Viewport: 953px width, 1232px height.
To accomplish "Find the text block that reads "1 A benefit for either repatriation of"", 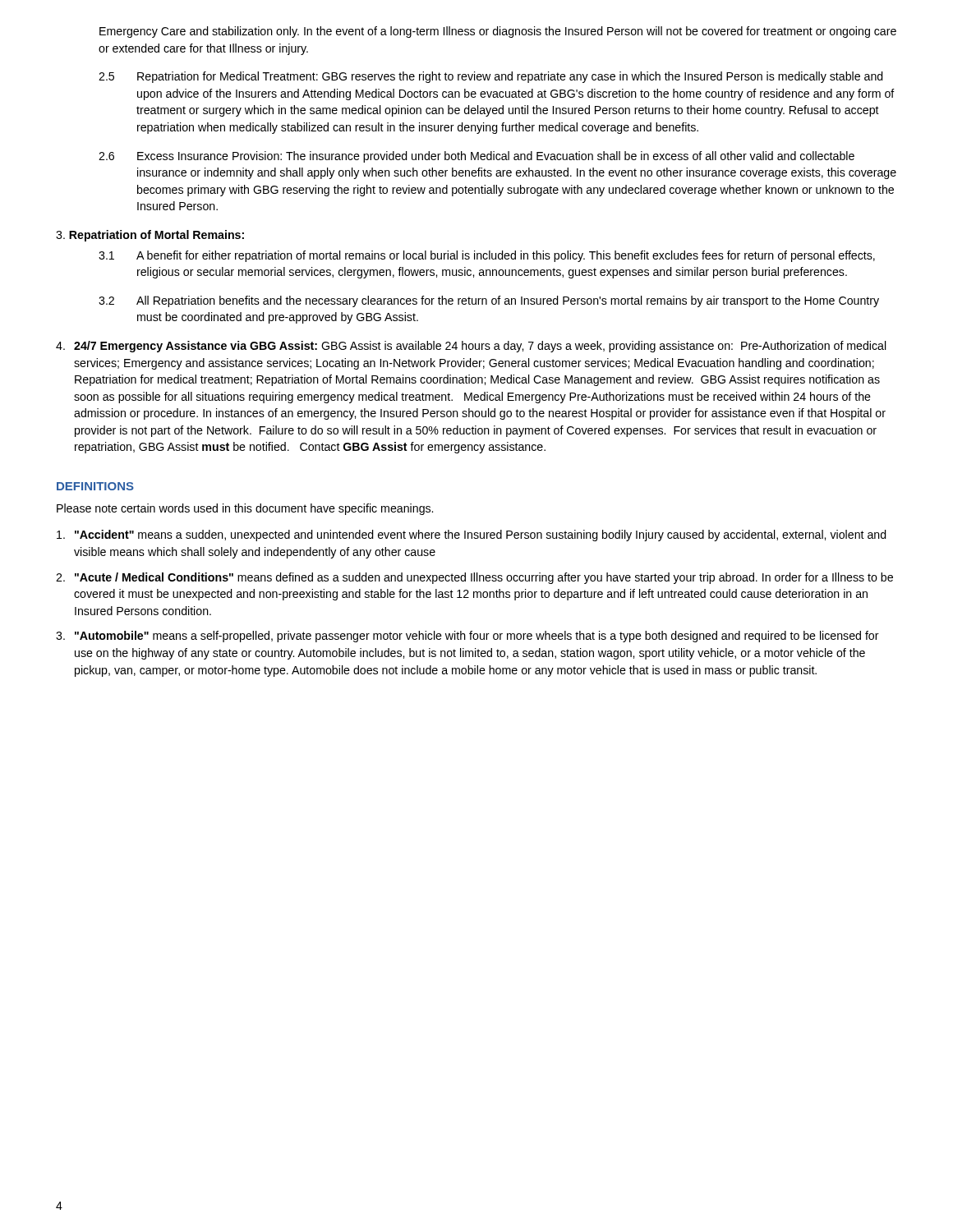I will [498, 264].
